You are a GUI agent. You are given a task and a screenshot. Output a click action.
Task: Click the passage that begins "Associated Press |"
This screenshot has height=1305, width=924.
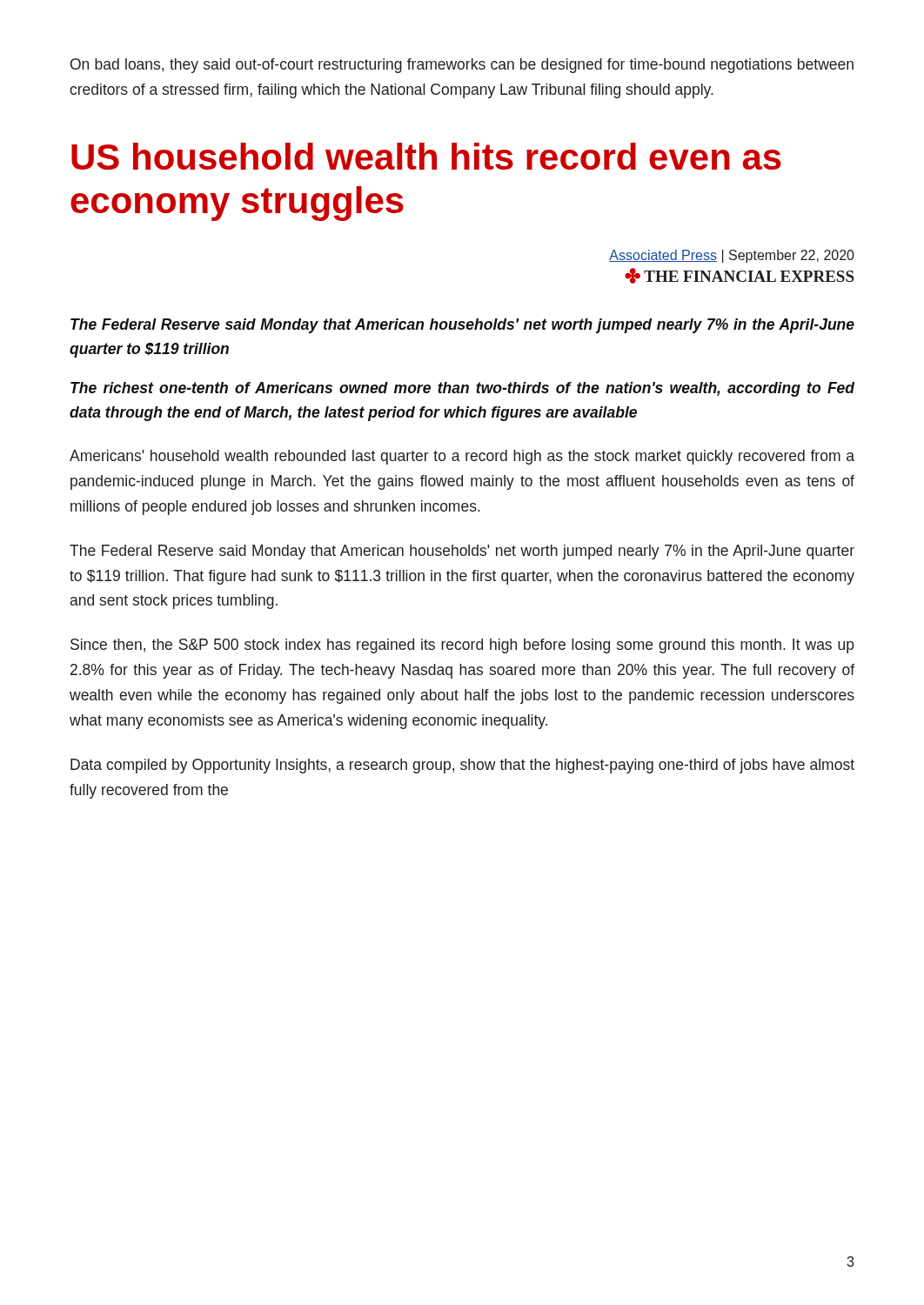coord(732,256)
